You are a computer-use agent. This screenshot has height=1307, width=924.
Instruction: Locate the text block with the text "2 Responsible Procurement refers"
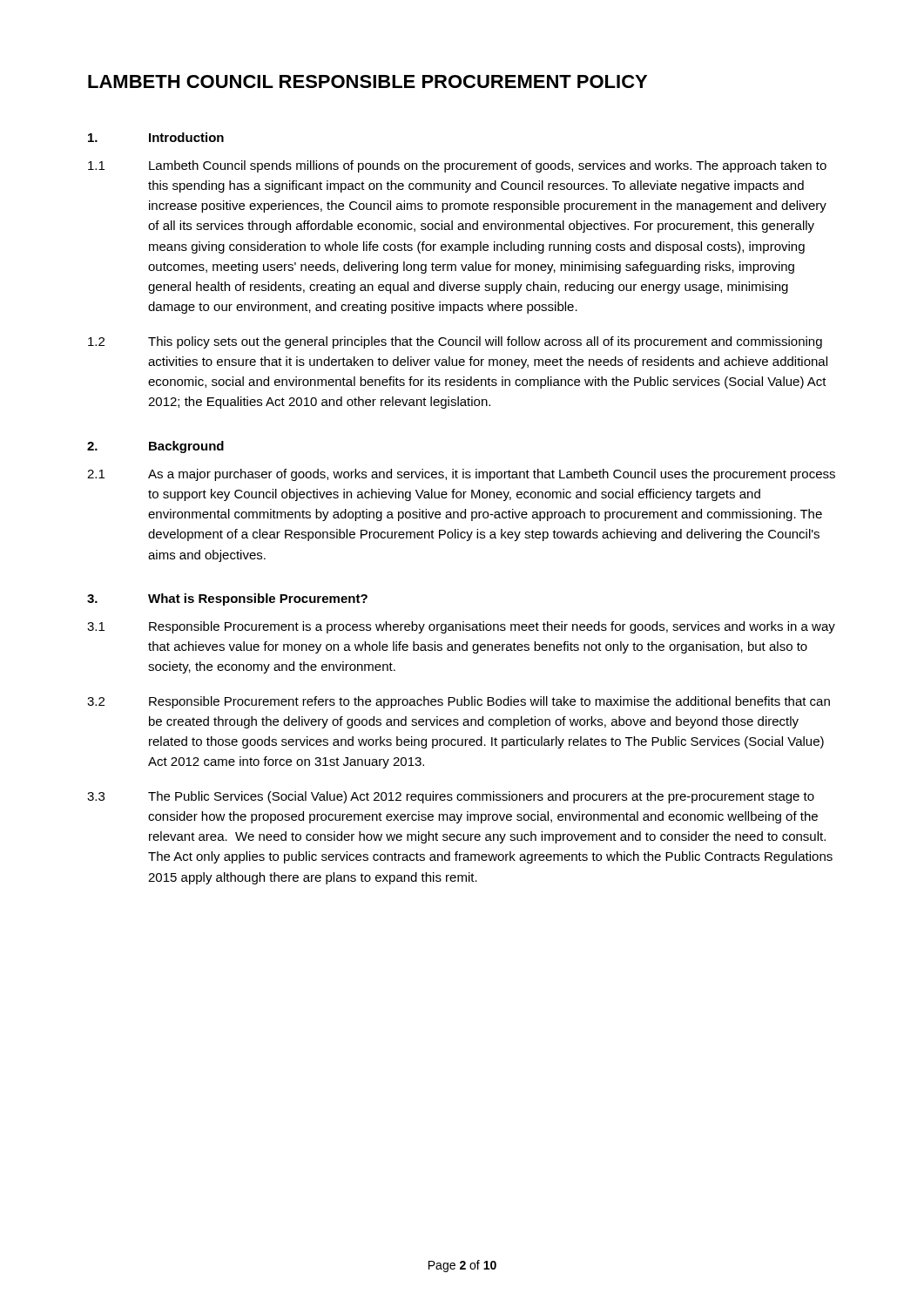(x=462, y=731)
